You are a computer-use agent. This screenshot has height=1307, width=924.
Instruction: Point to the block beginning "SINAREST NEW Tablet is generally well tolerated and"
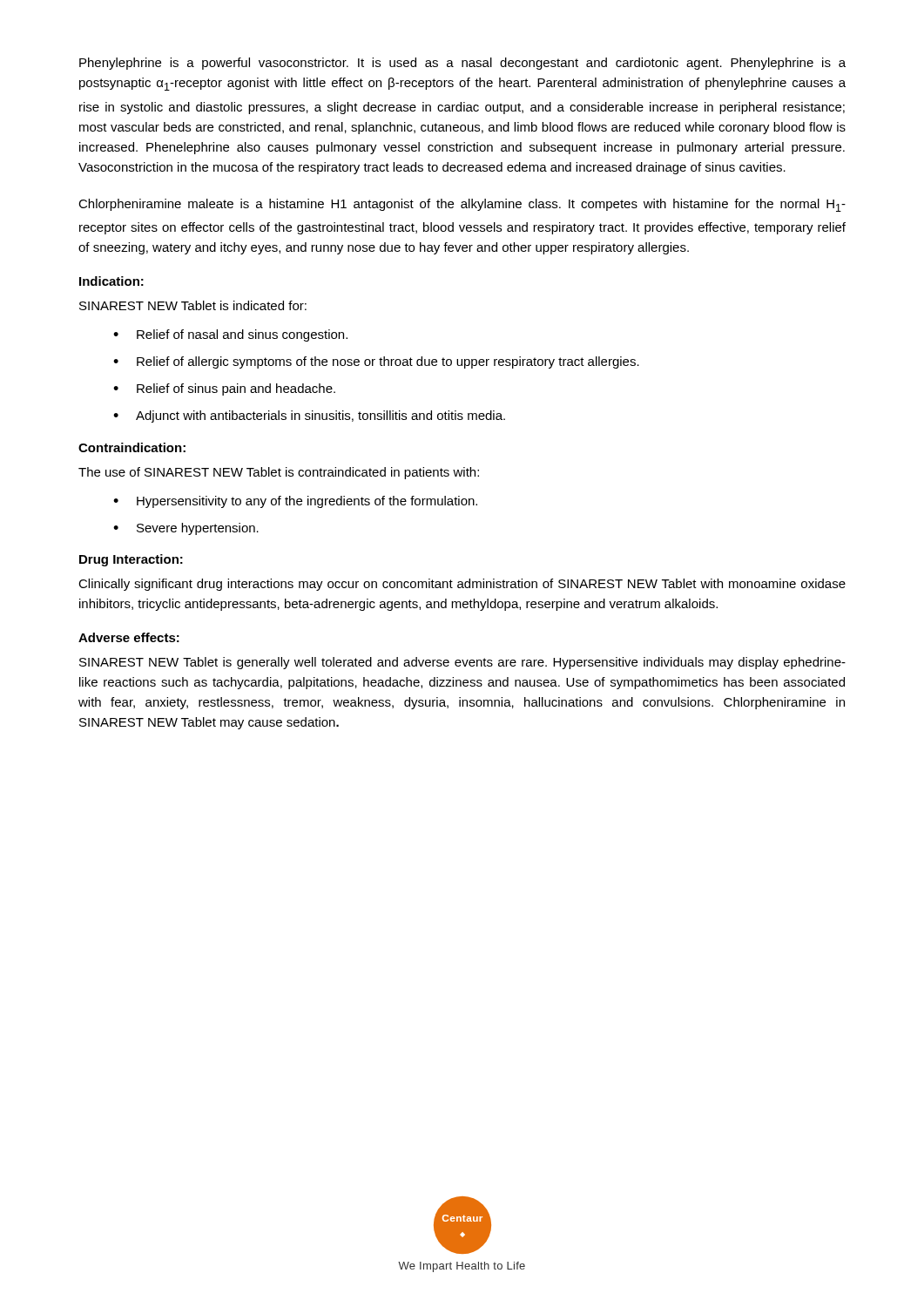(x=462, y=692)
